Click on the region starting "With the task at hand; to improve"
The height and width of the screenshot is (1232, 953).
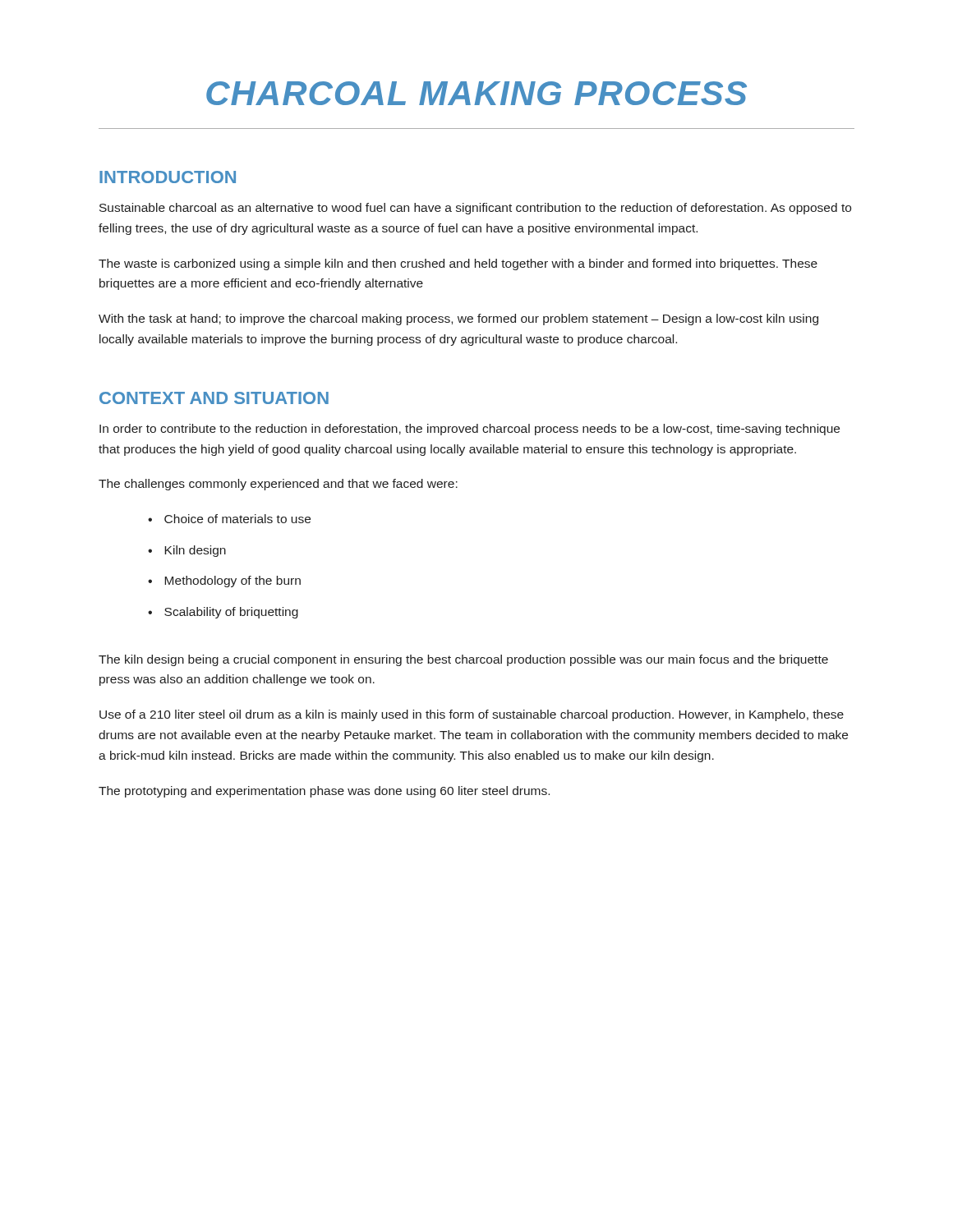tap(459, 329)
